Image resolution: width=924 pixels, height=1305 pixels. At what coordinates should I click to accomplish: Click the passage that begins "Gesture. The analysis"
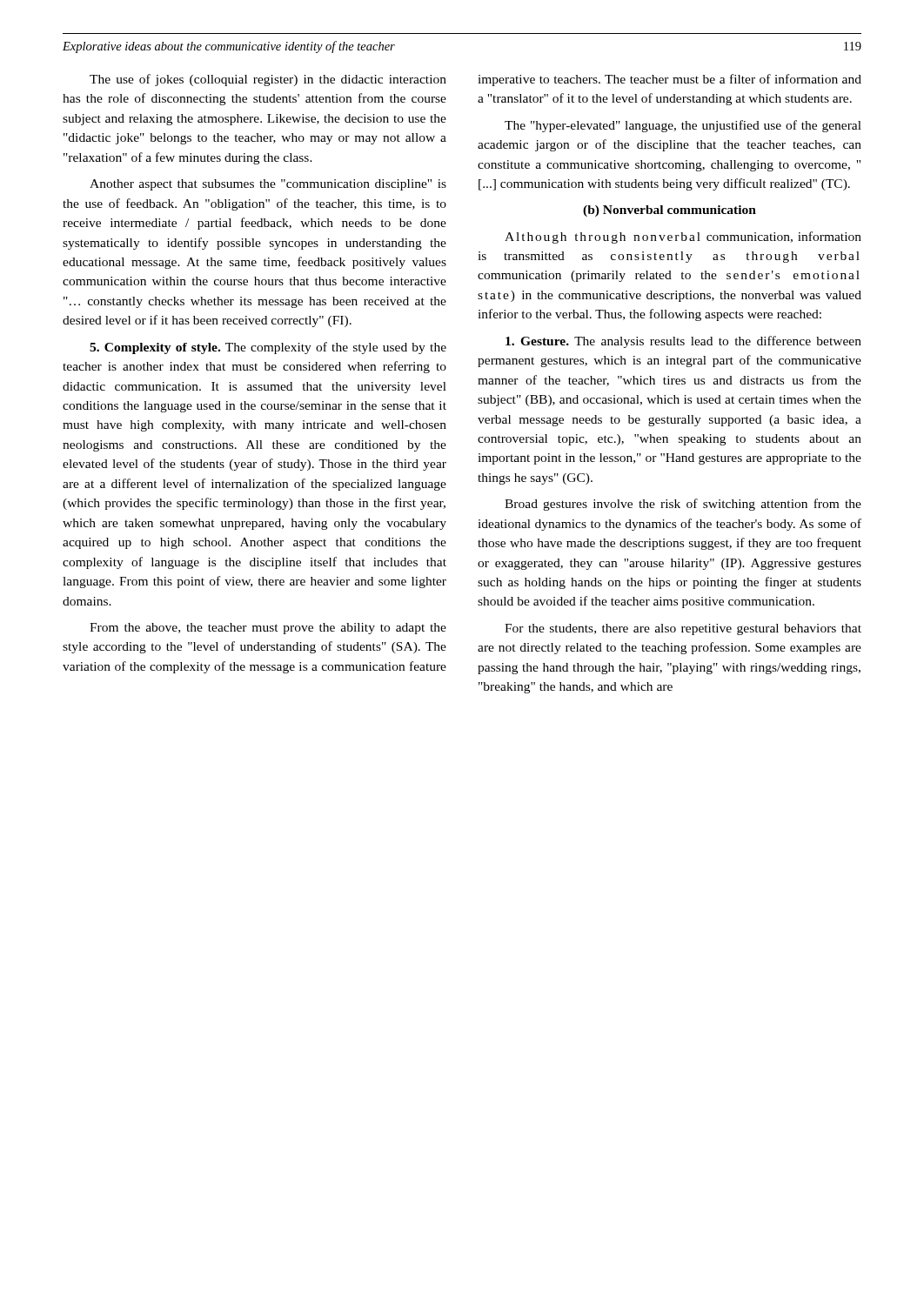(669, 409)
